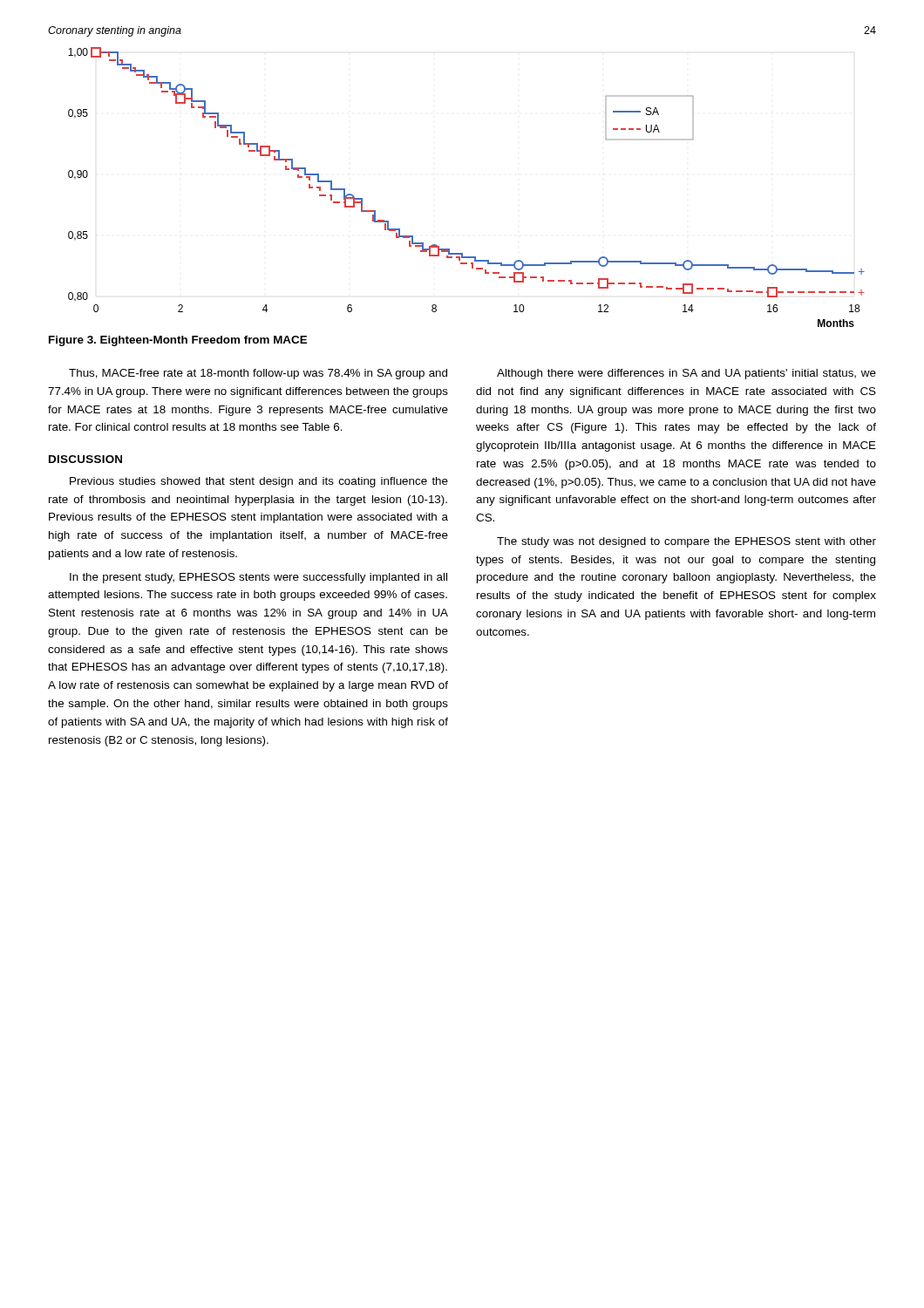Find the caption containing "Figure 3. Eighteen-Month Freedom"

(x=178, y=340)
